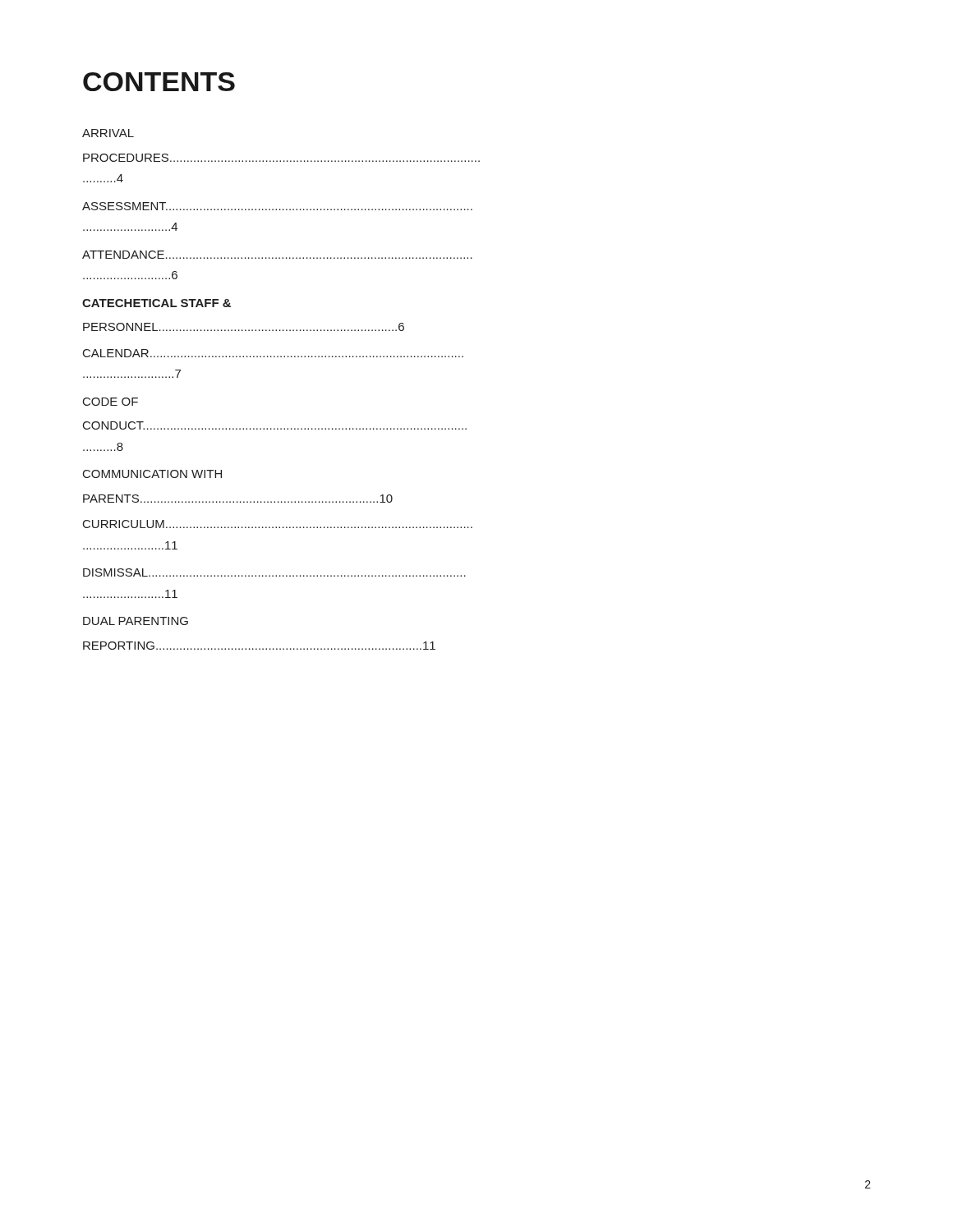Point to the region starting "COMMUNICATION WITH"
The width and height of the screenshot is (953, 1232).
(153, 474)
